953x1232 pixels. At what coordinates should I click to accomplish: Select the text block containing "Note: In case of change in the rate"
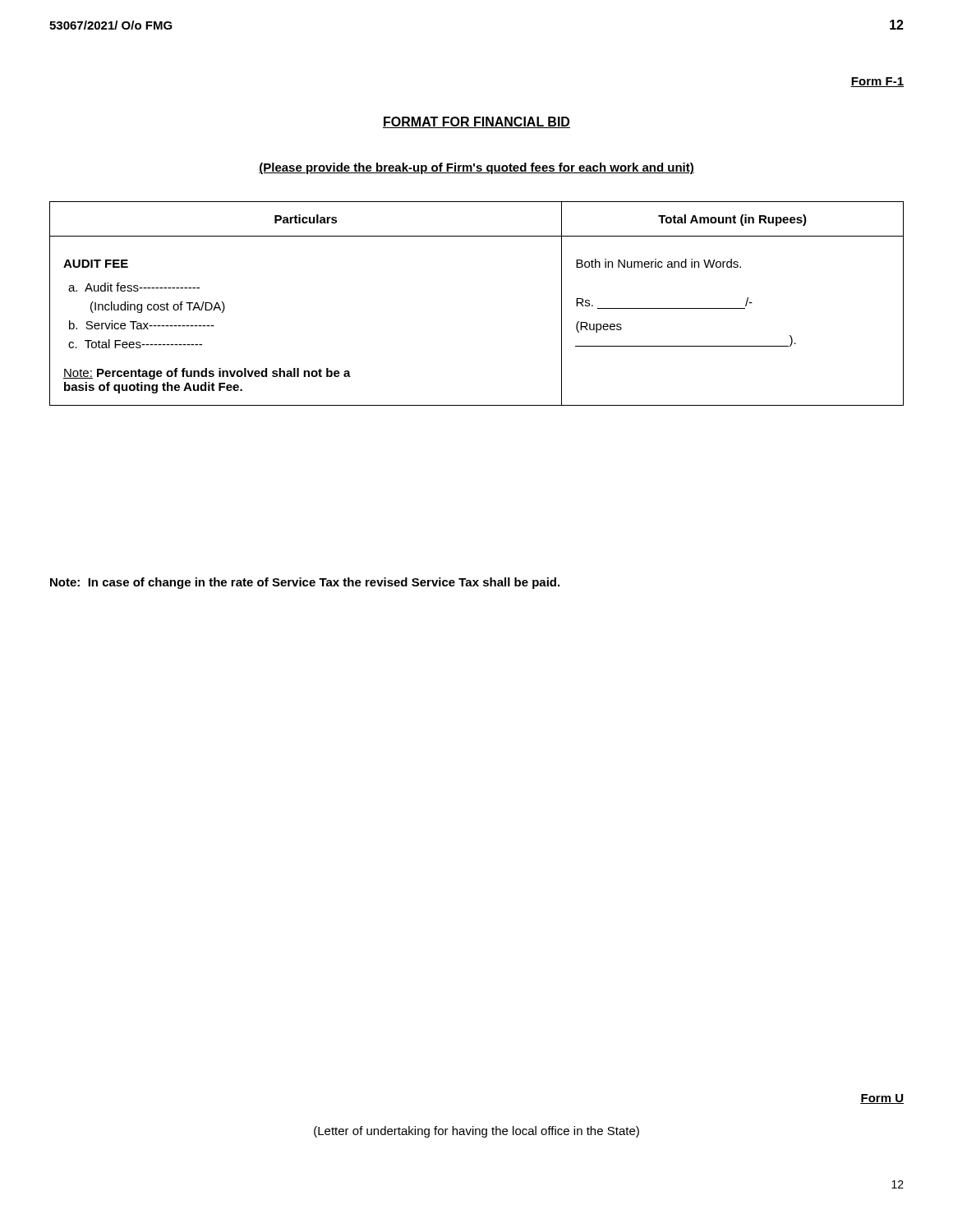click(305, 582)
